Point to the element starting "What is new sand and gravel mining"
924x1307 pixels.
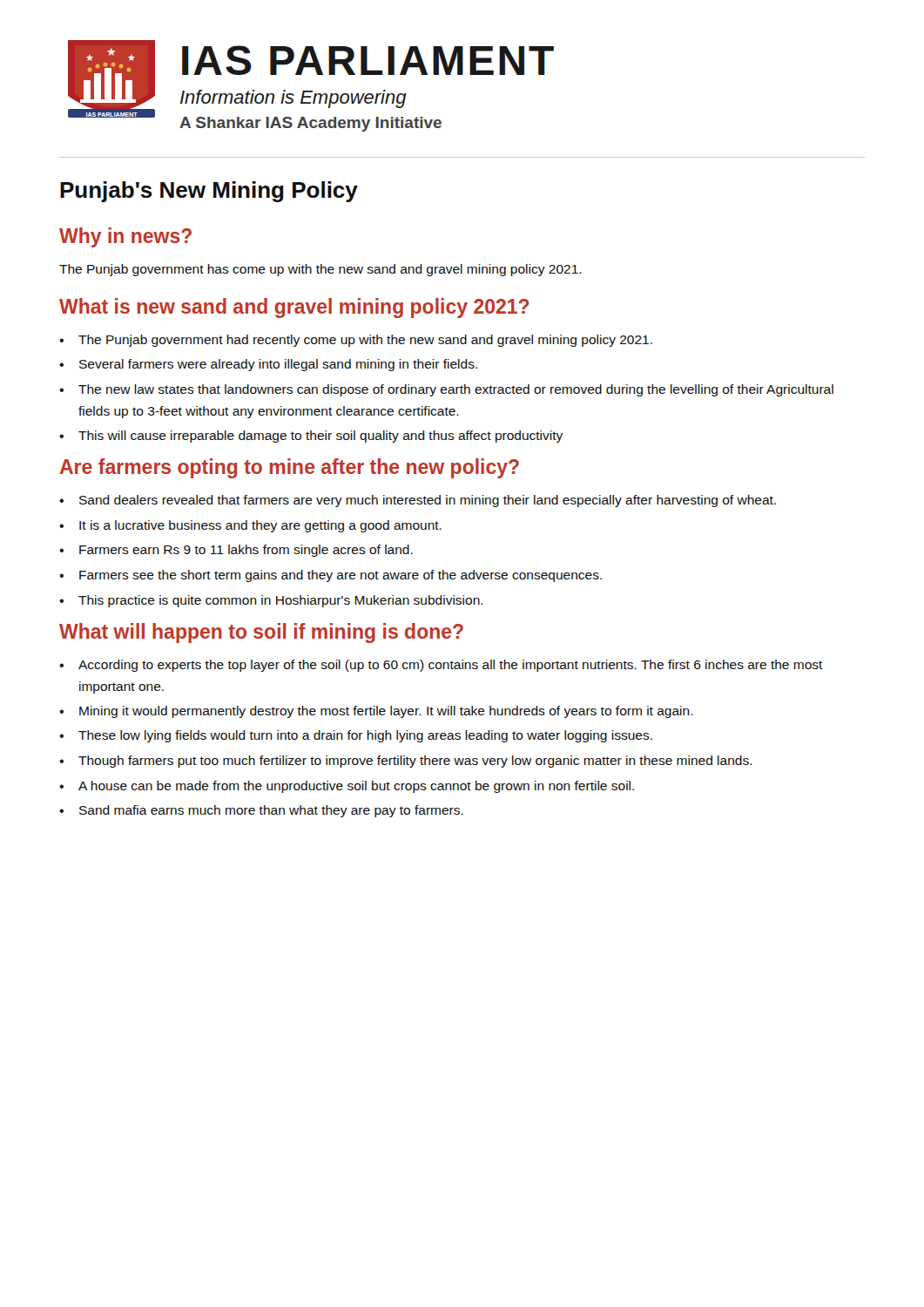click(295, 307)
